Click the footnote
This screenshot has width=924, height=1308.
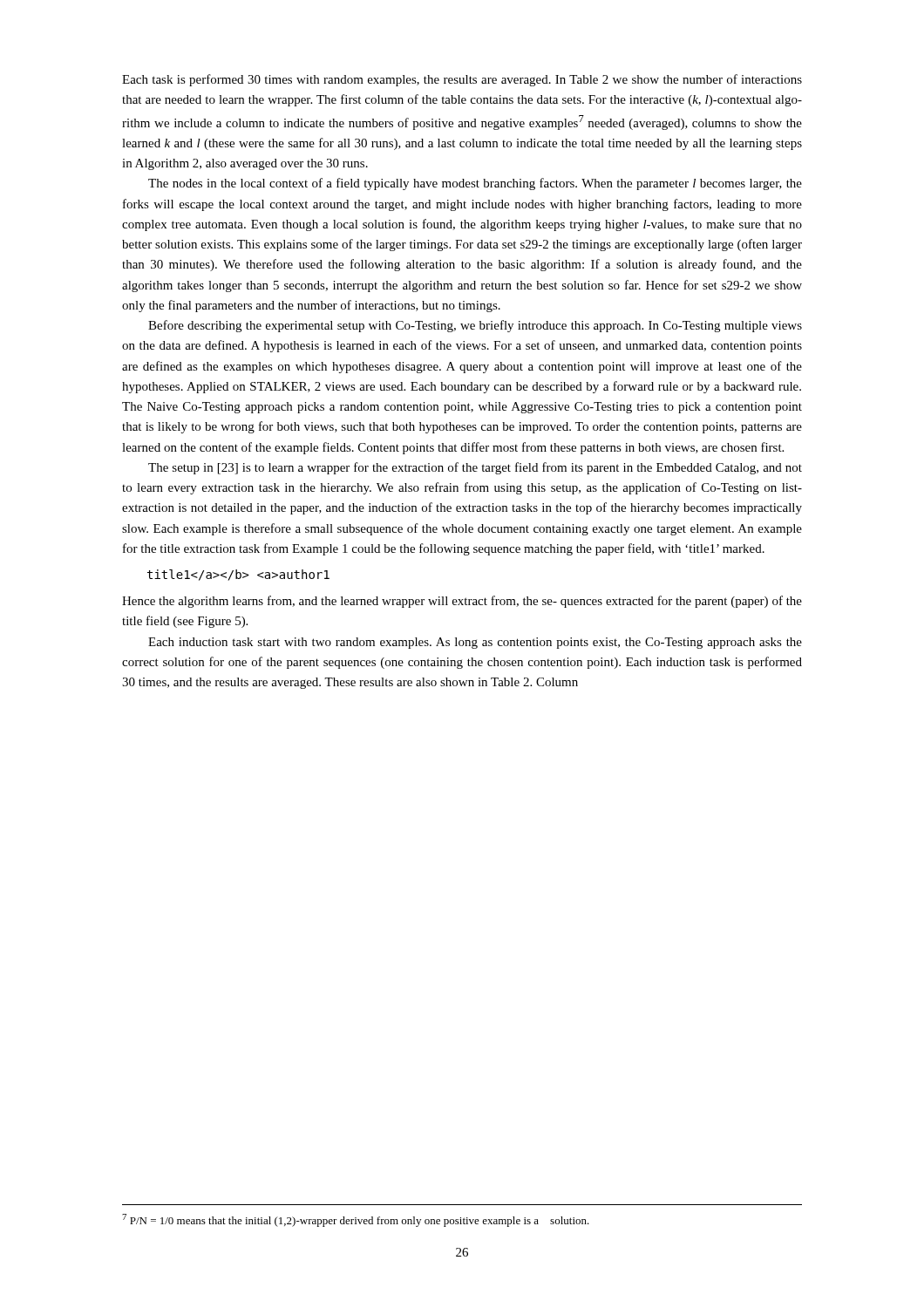[x=356, y=1219]
